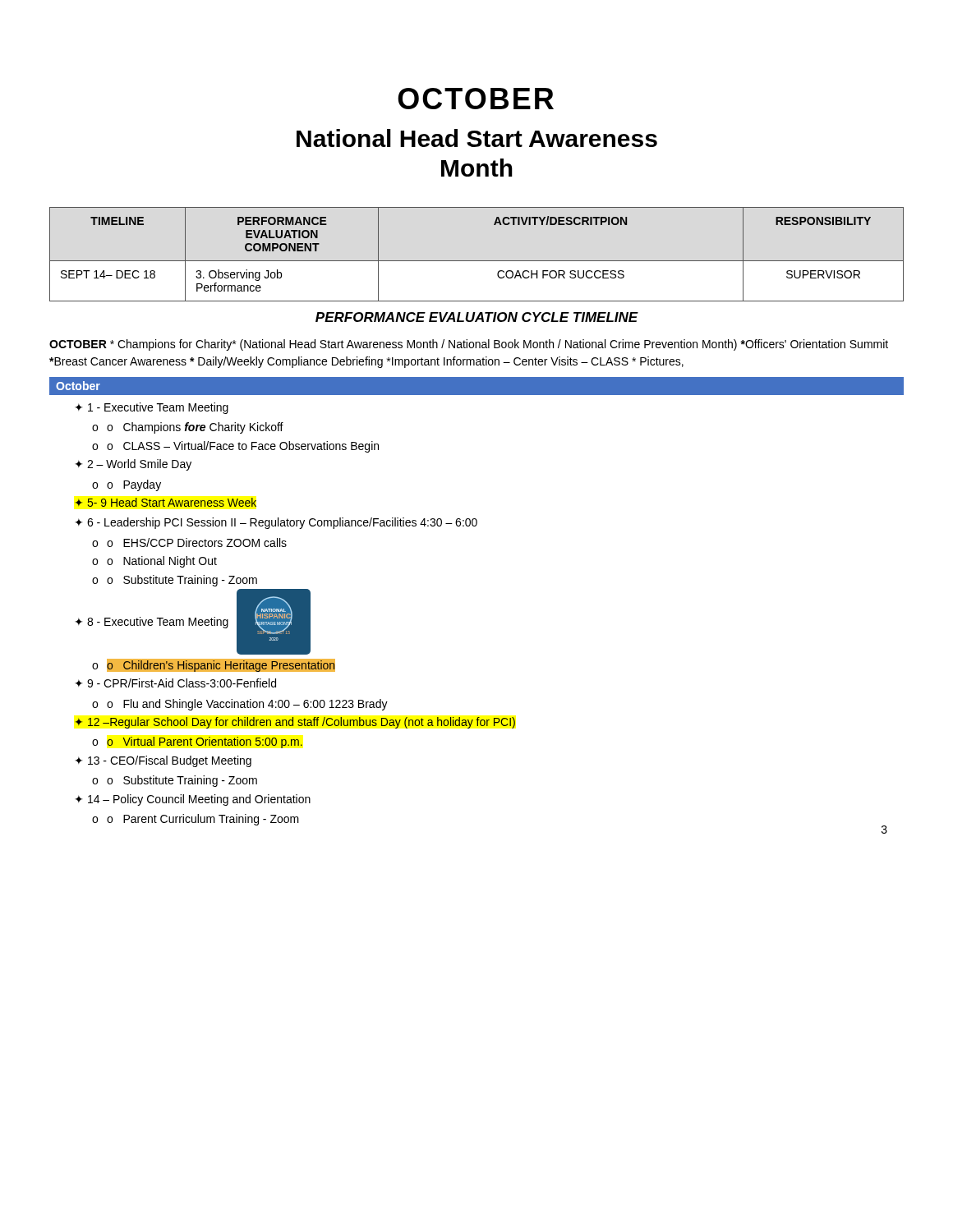Viewport: 953px width, 1232px height.
Task: Find the text block starting "o Children's Hispanic"
Action: (221, 665)
